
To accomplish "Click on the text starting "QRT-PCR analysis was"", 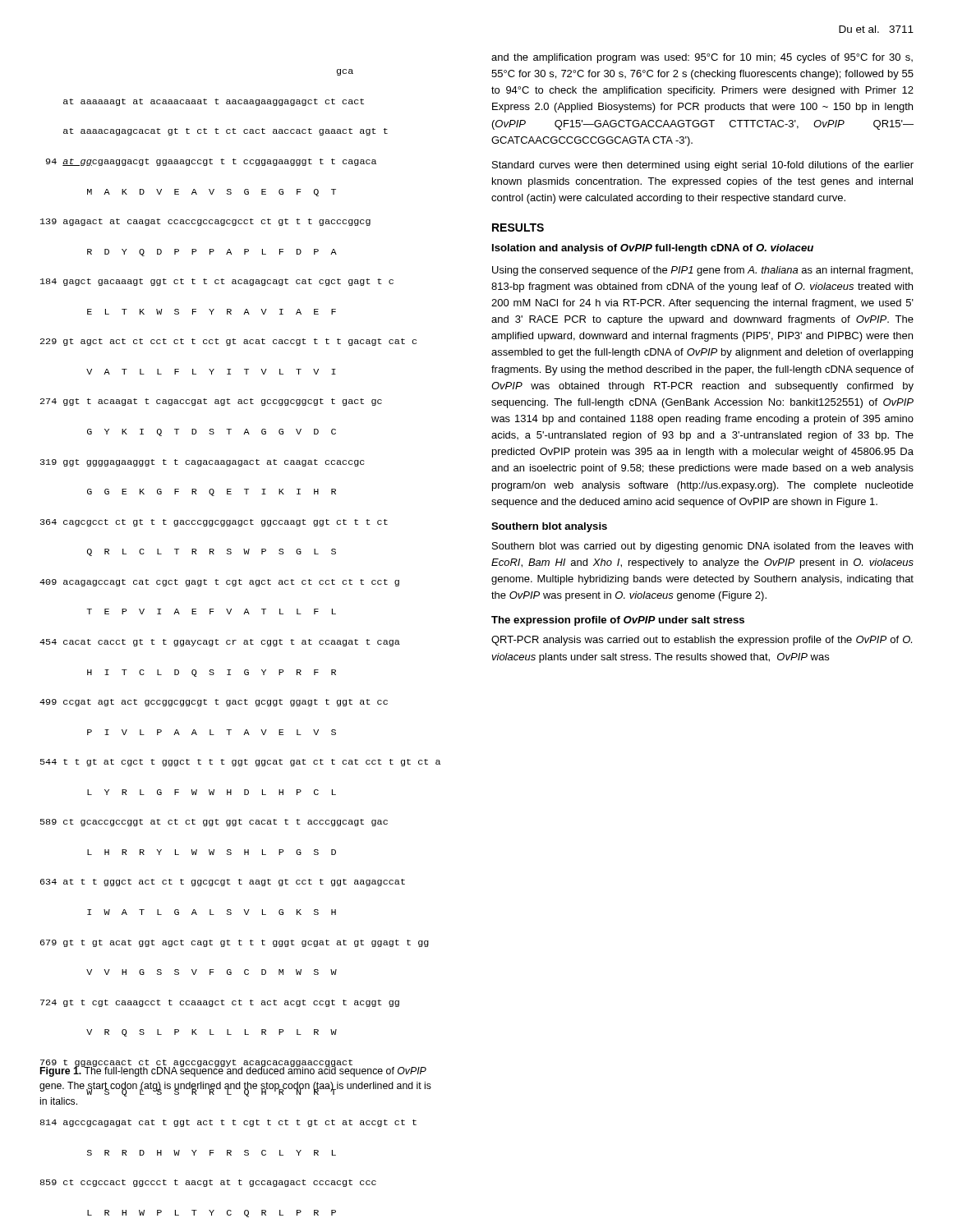I will (702, 648).
